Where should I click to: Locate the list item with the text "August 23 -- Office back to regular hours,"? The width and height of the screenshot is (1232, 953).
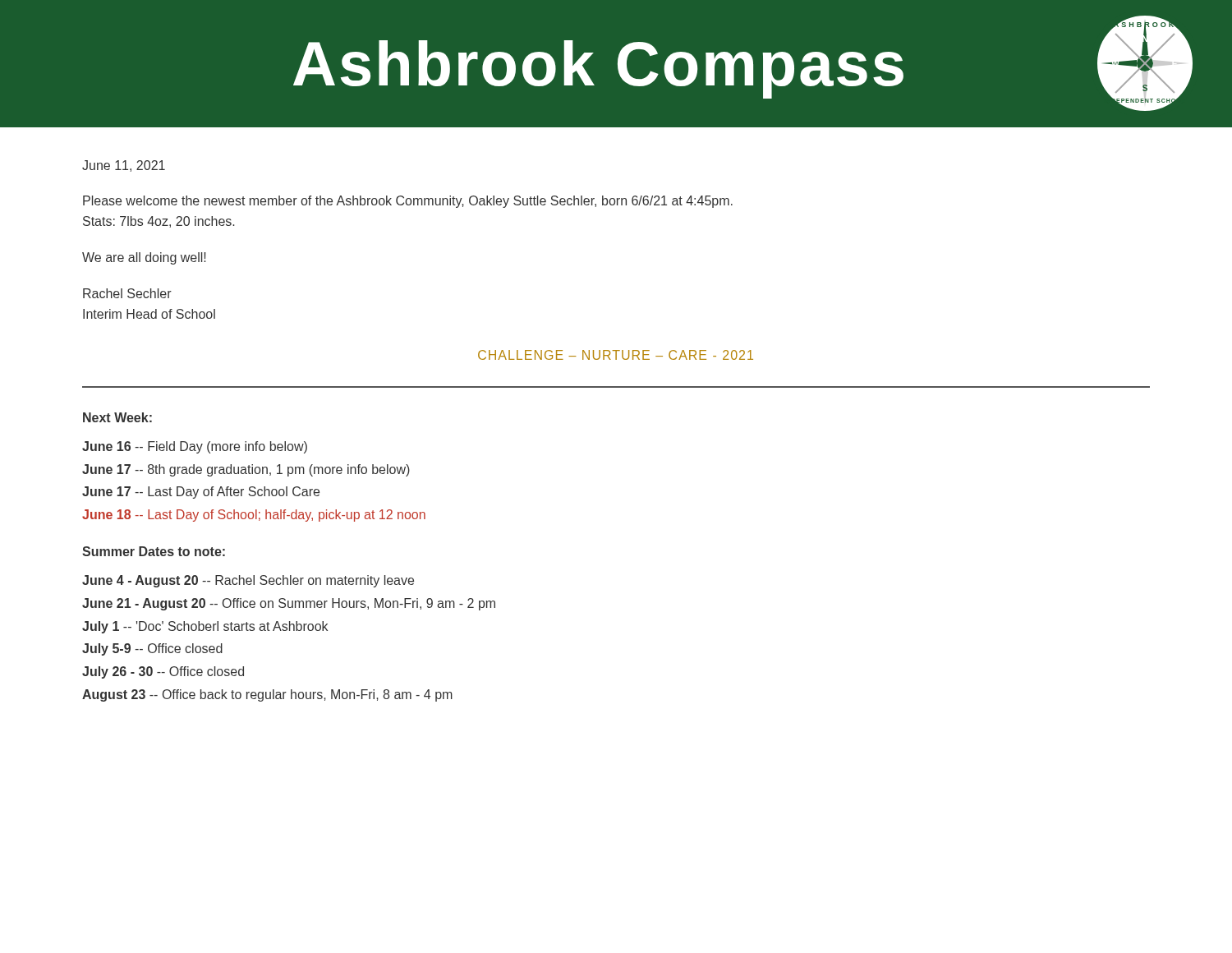pyautogui.click(x=268, y=695)
